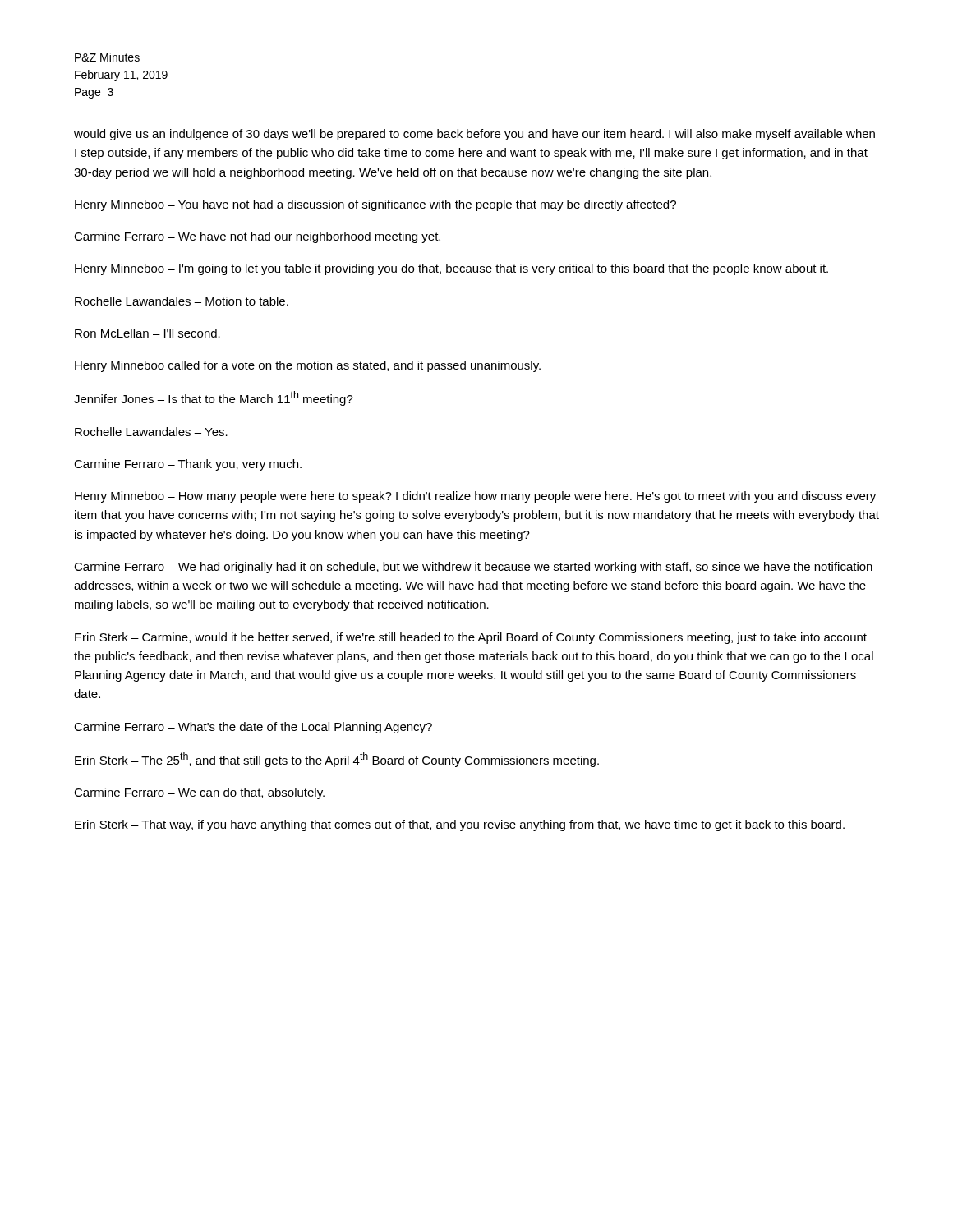Click on the text block with the text "Carmine Ferraro – We had originally had"
The image size is (953, 1232).
point(473,585)
